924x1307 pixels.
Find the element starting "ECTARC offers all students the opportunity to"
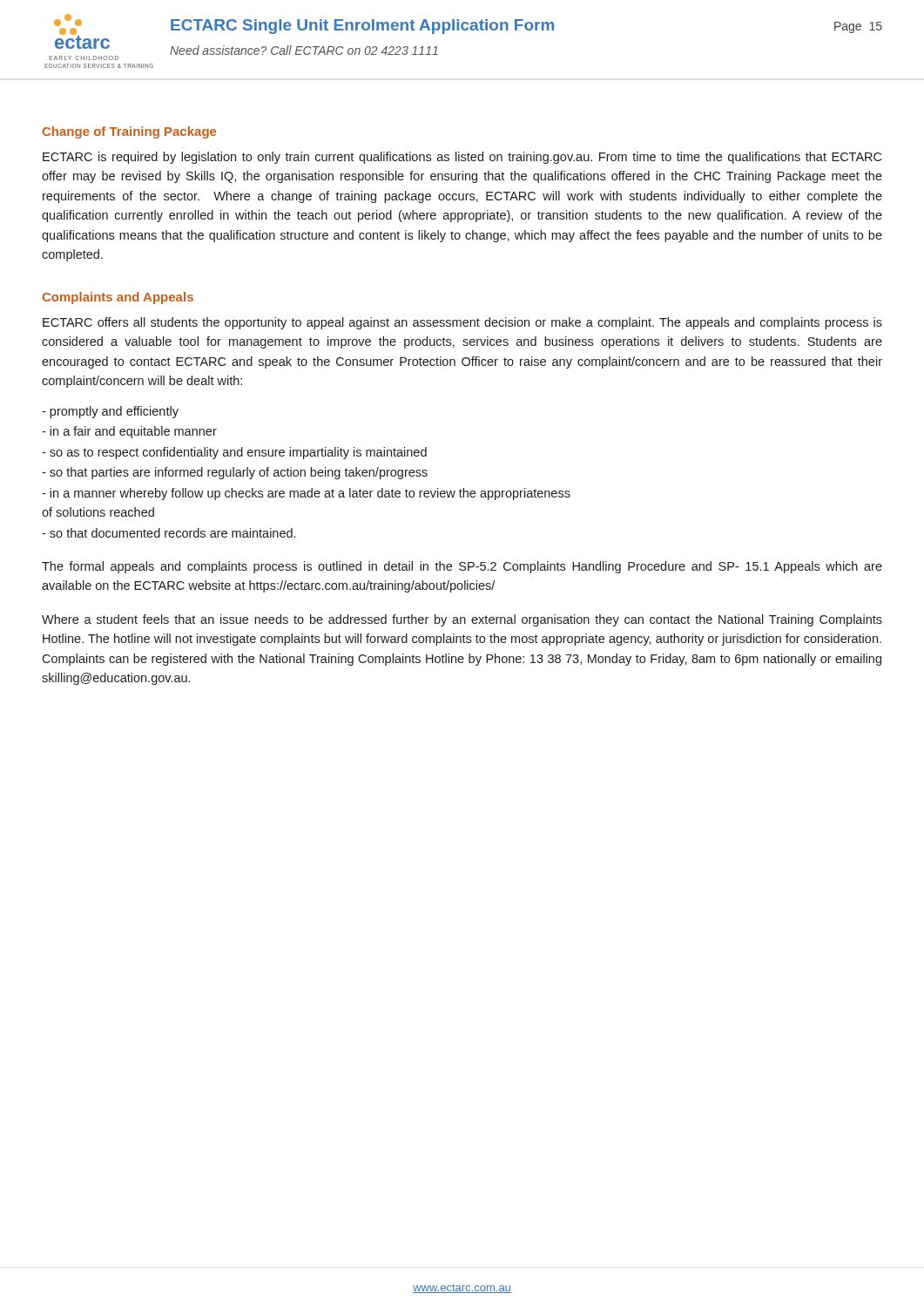(462, 352)
